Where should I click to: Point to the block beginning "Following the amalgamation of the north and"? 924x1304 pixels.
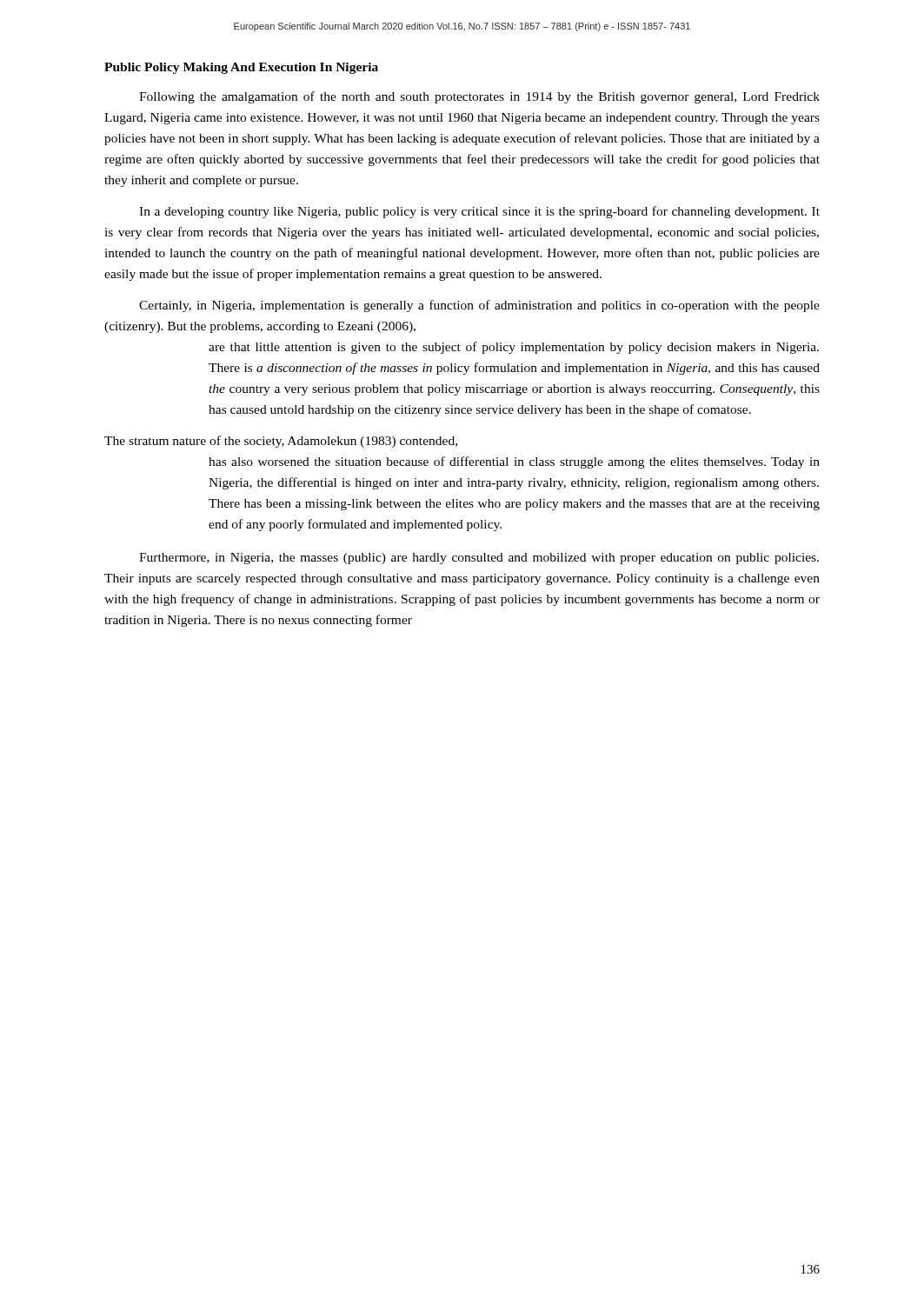pos(462,138)
